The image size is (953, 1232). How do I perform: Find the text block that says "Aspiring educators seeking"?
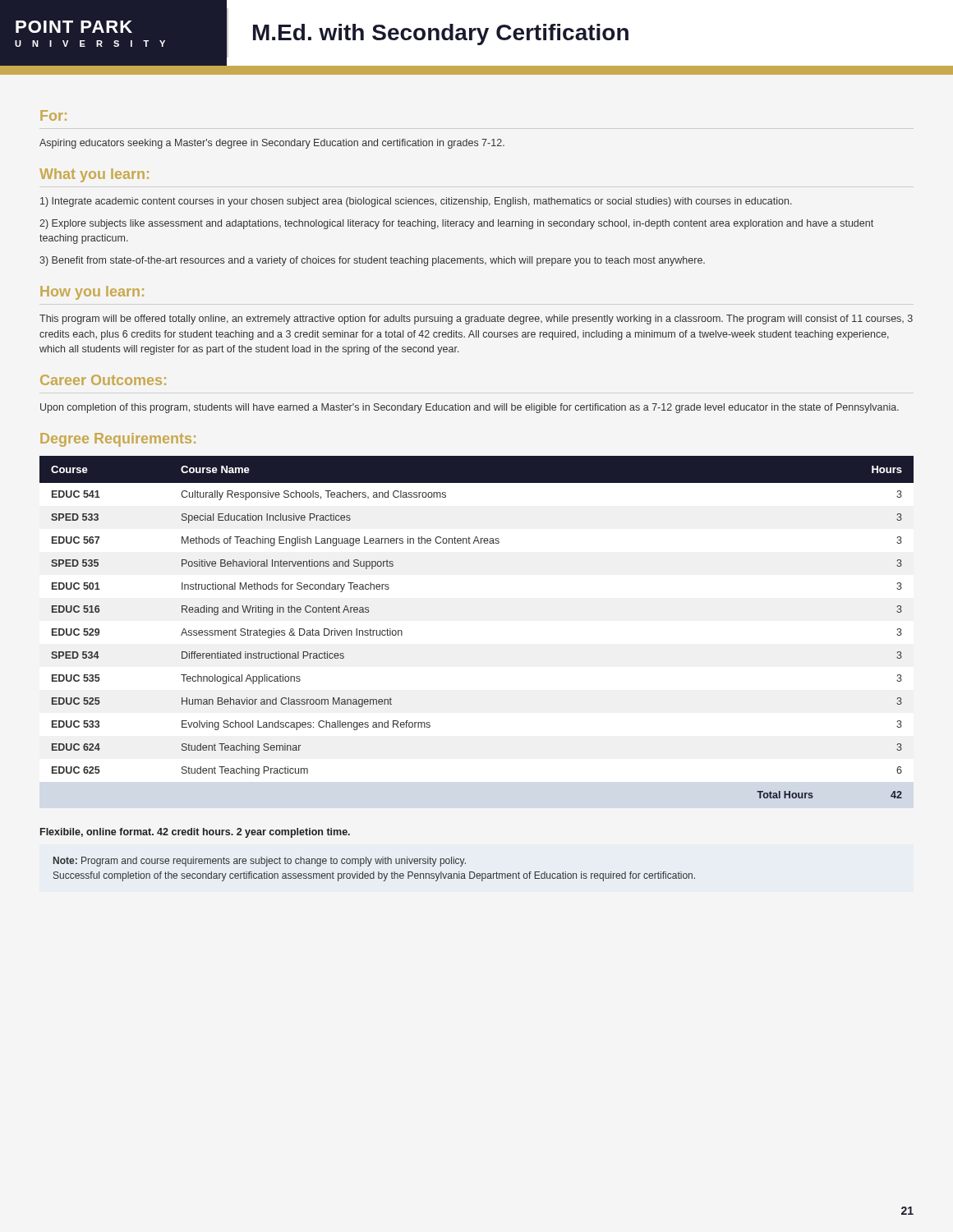click(272, 143)
